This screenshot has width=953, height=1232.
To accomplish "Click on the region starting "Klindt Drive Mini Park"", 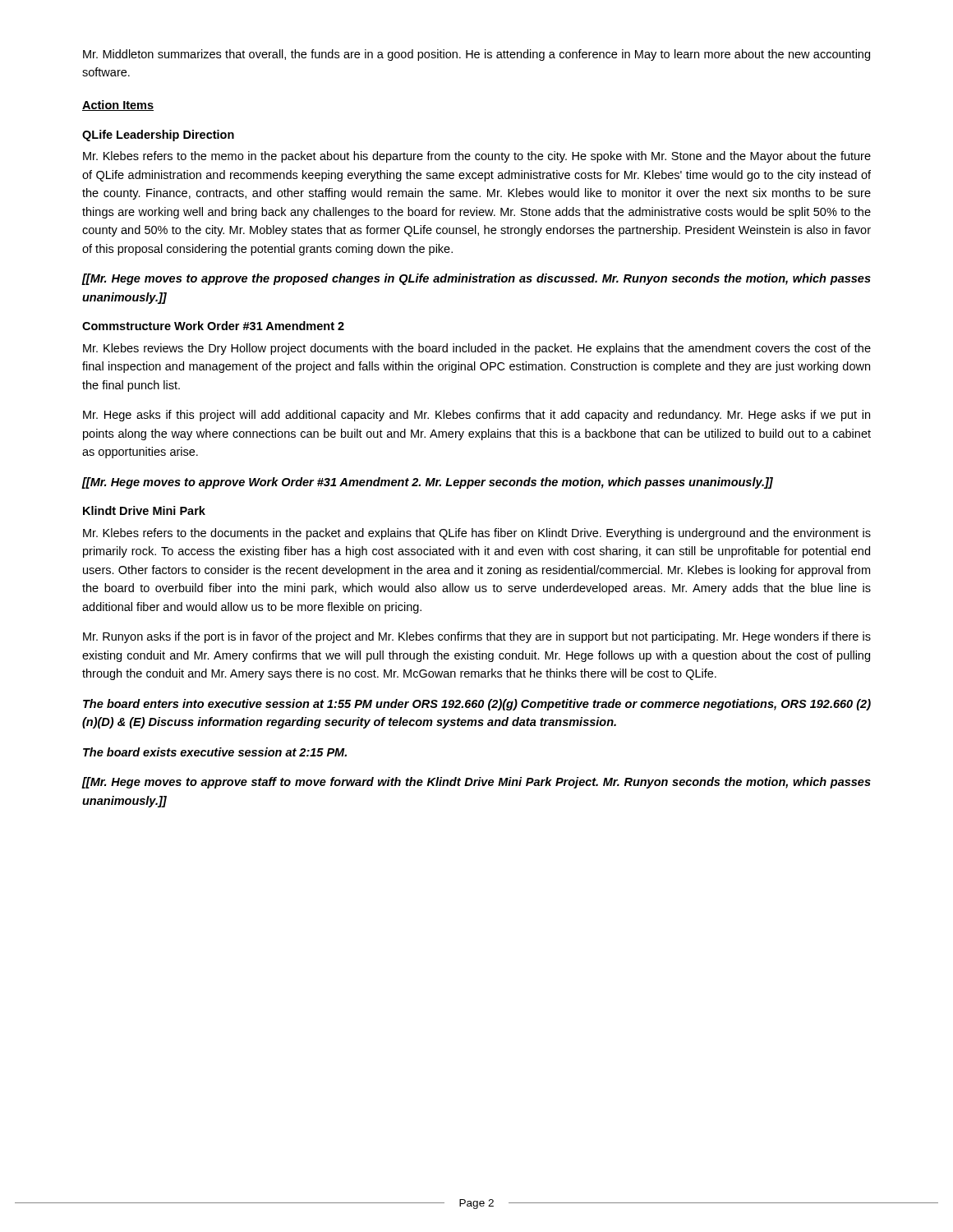I will click(x=144, y=511).
